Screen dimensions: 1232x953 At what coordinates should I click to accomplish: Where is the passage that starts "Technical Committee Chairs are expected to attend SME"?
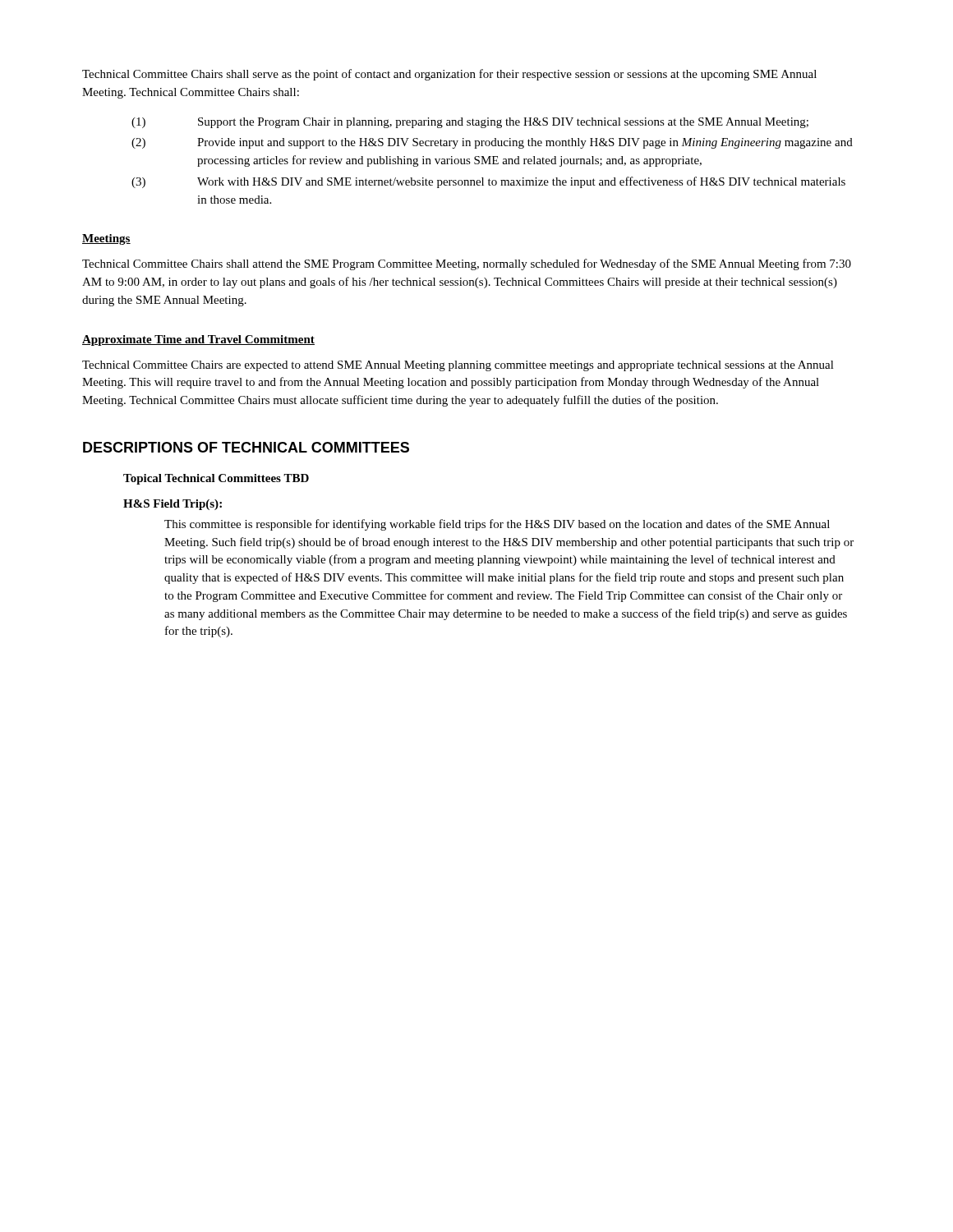458,382
